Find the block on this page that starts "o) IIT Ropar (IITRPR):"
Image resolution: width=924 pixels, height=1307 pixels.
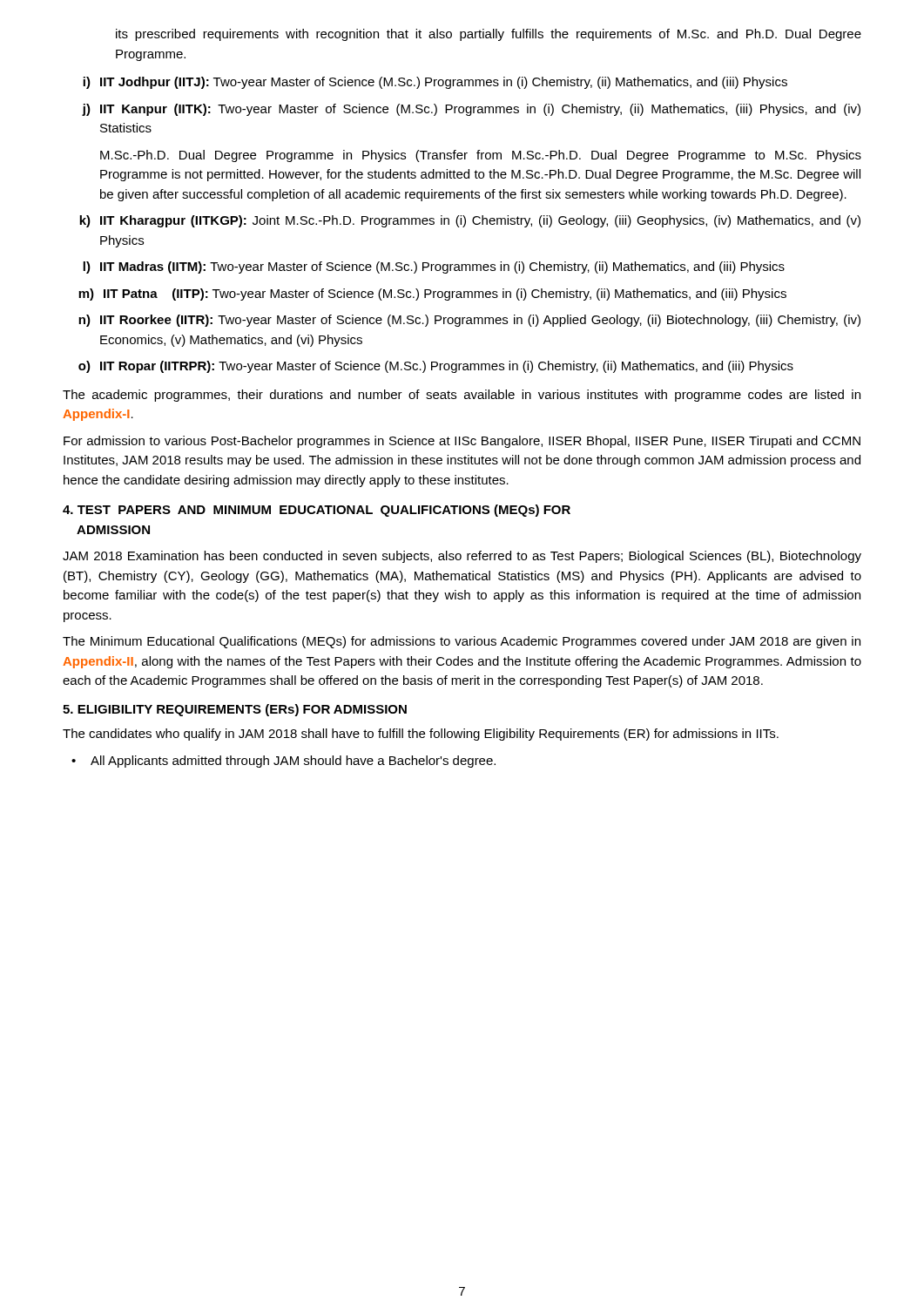[x=462, y=366]
